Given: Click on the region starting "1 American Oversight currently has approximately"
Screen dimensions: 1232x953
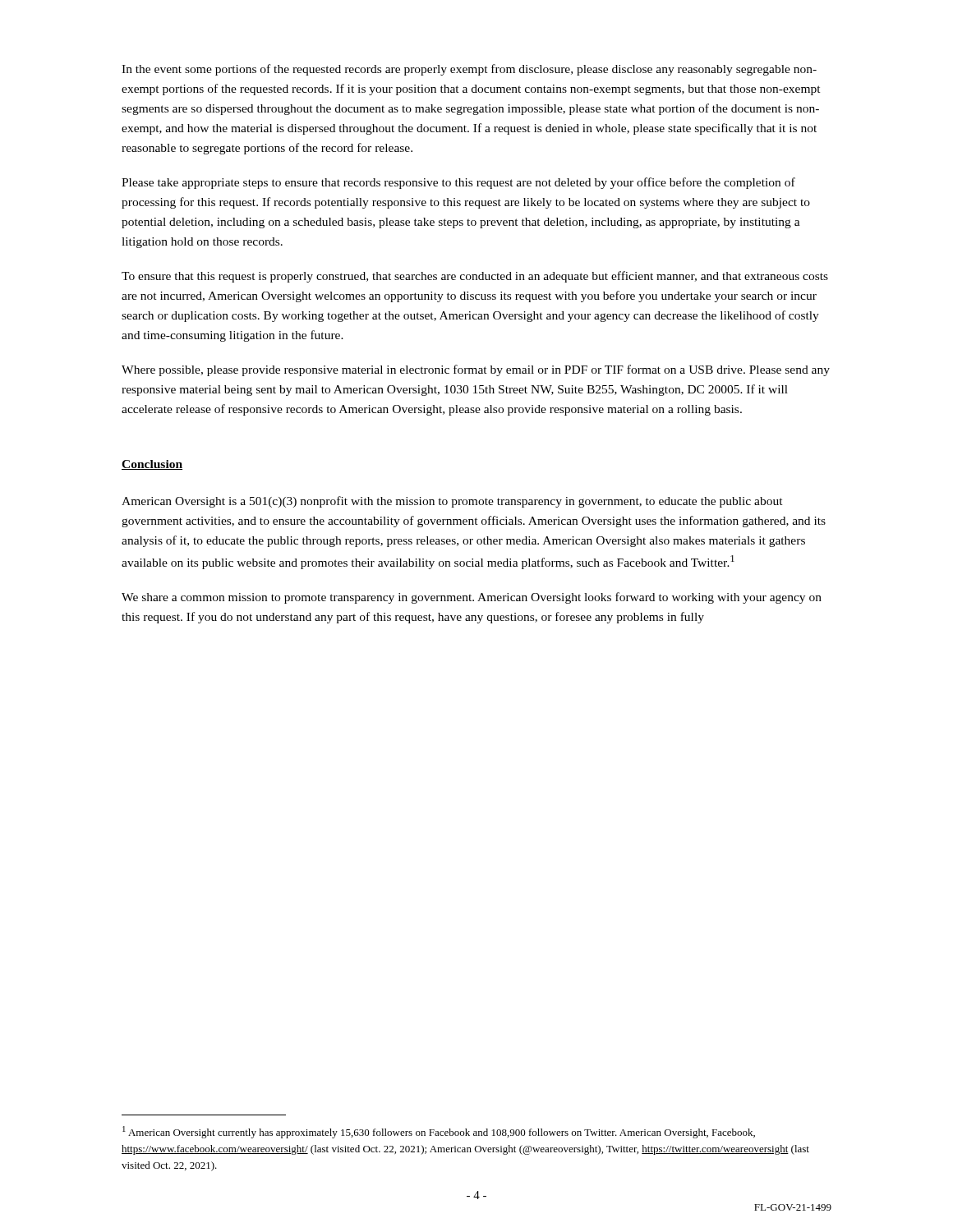Looking at the screenshot, I should pyautogui.click(x=465, y=1147).
